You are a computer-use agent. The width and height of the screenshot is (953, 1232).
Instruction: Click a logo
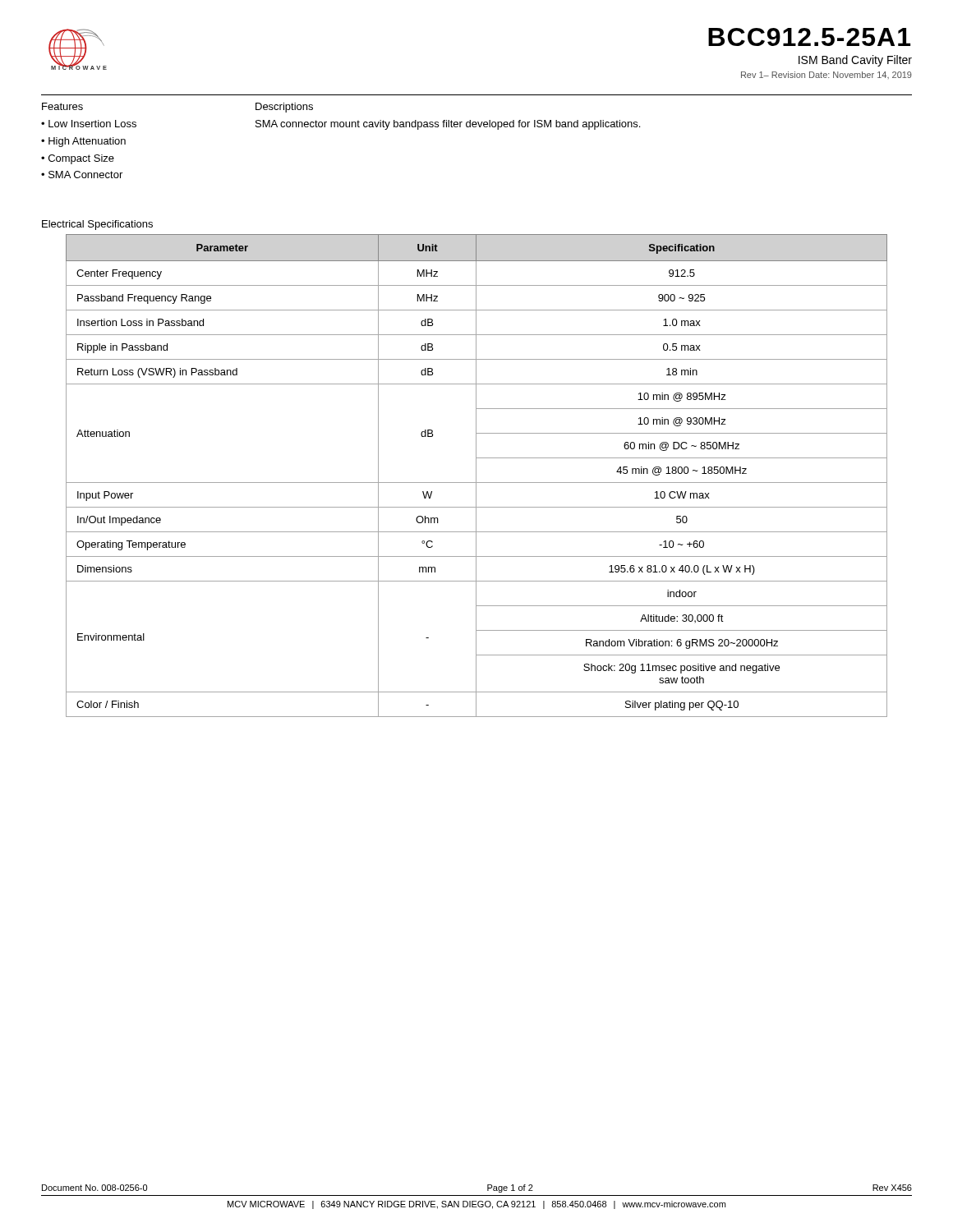[x=94, y=49]
